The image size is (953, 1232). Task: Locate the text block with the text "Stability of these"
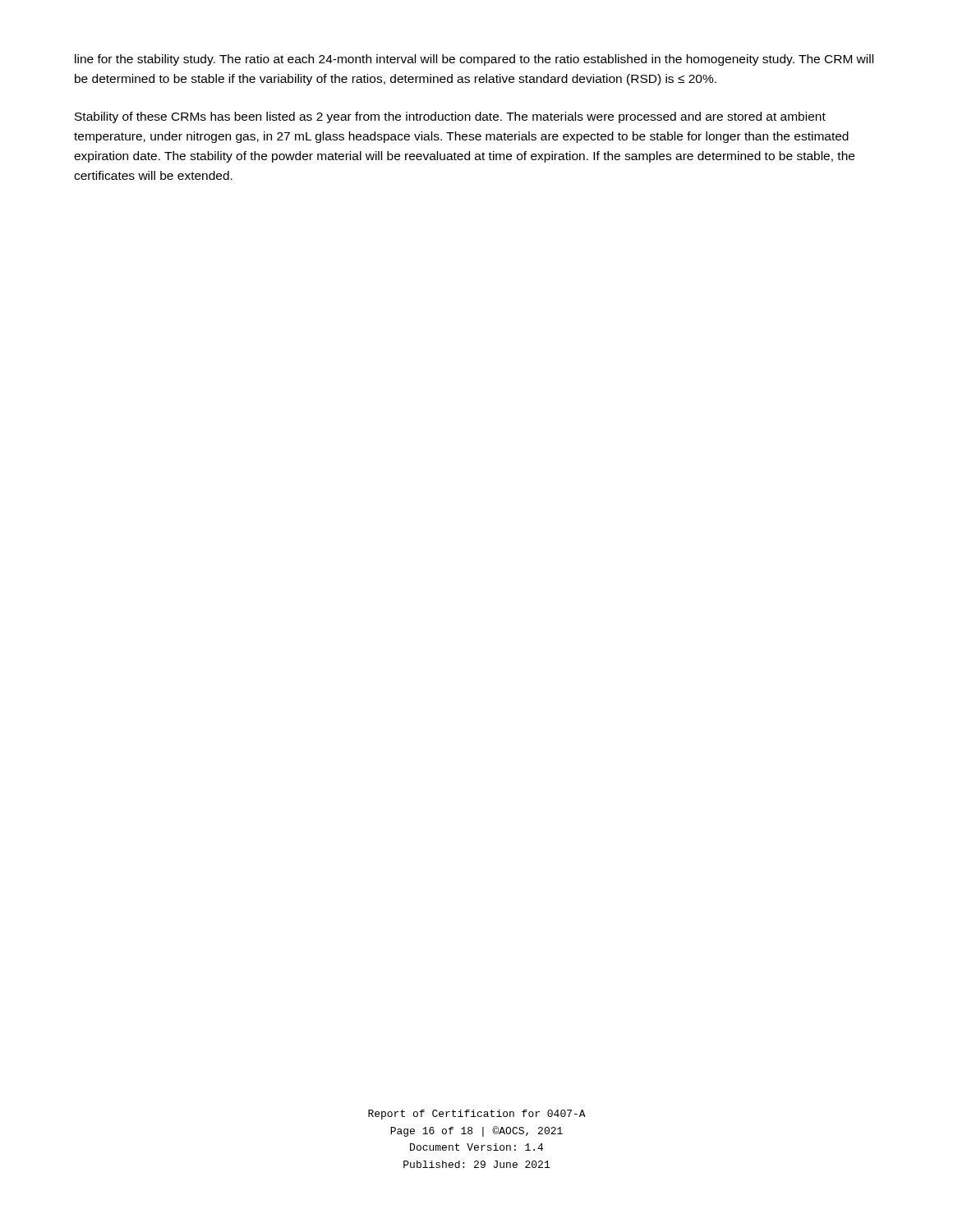[x=465, y=146]
